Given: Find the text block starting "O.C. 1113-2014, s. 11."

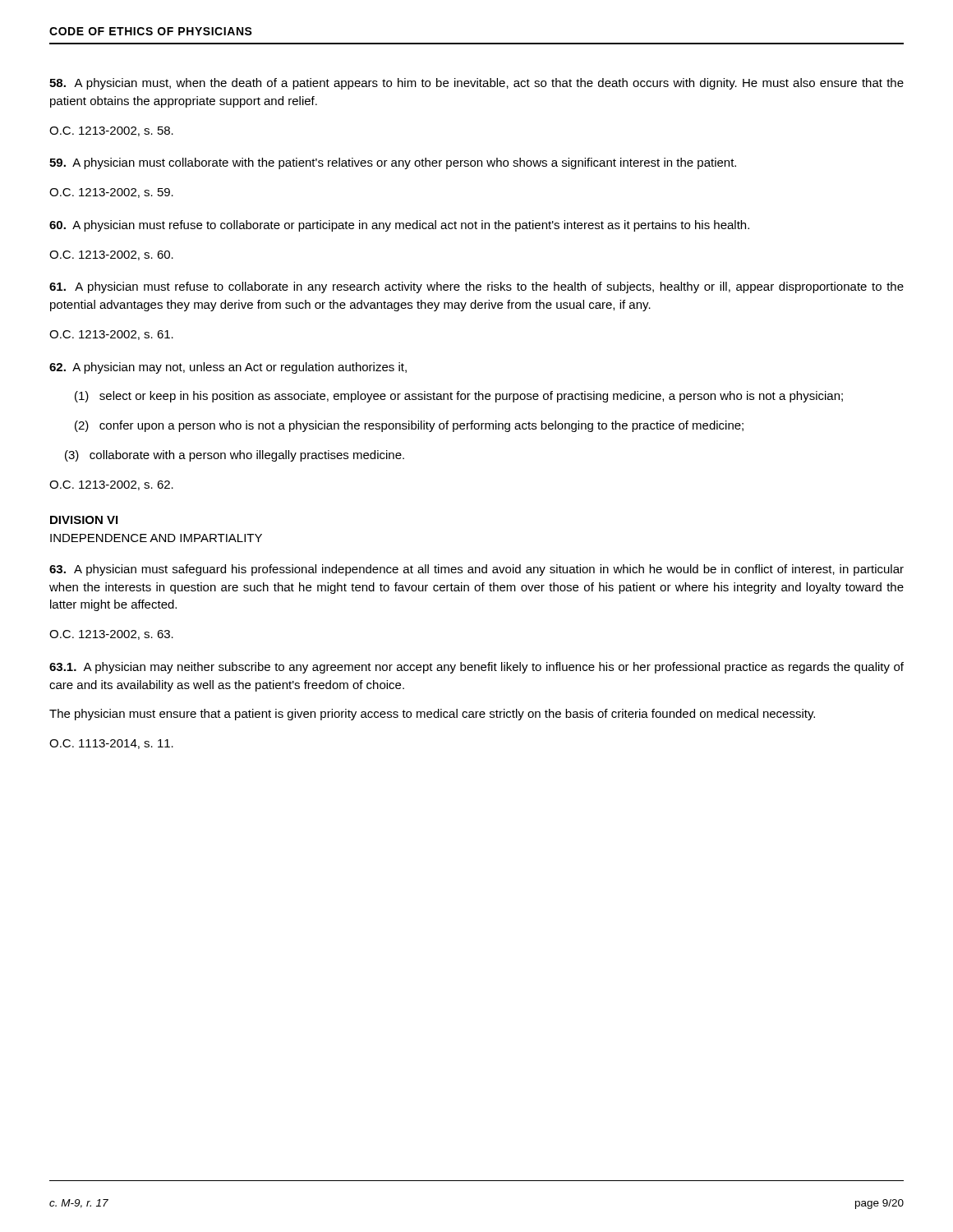Looking at the screenshot, I should (x=112, y=743).
